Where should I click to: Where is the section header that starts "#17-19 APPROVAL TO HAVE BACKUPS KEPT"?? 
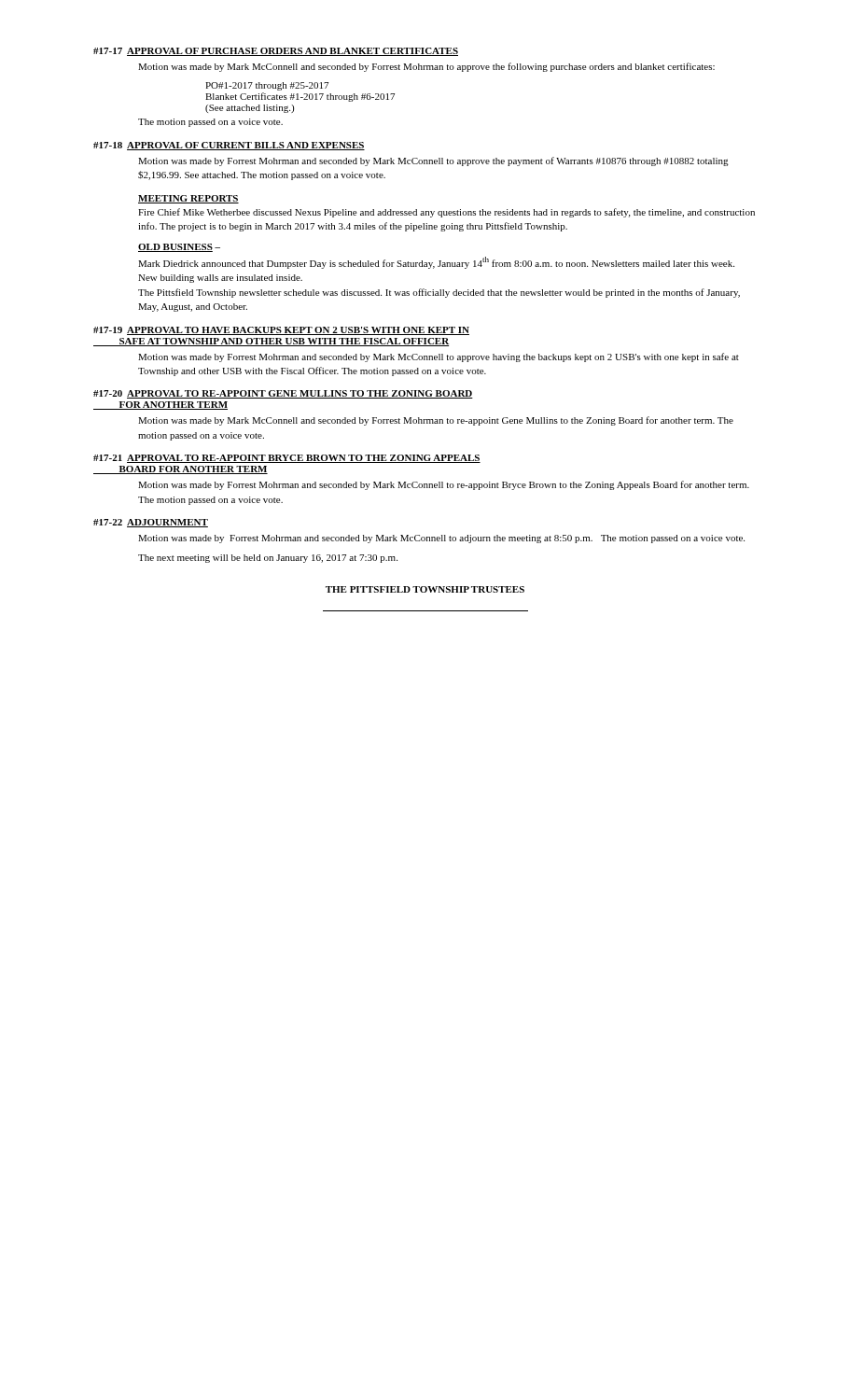281,335
